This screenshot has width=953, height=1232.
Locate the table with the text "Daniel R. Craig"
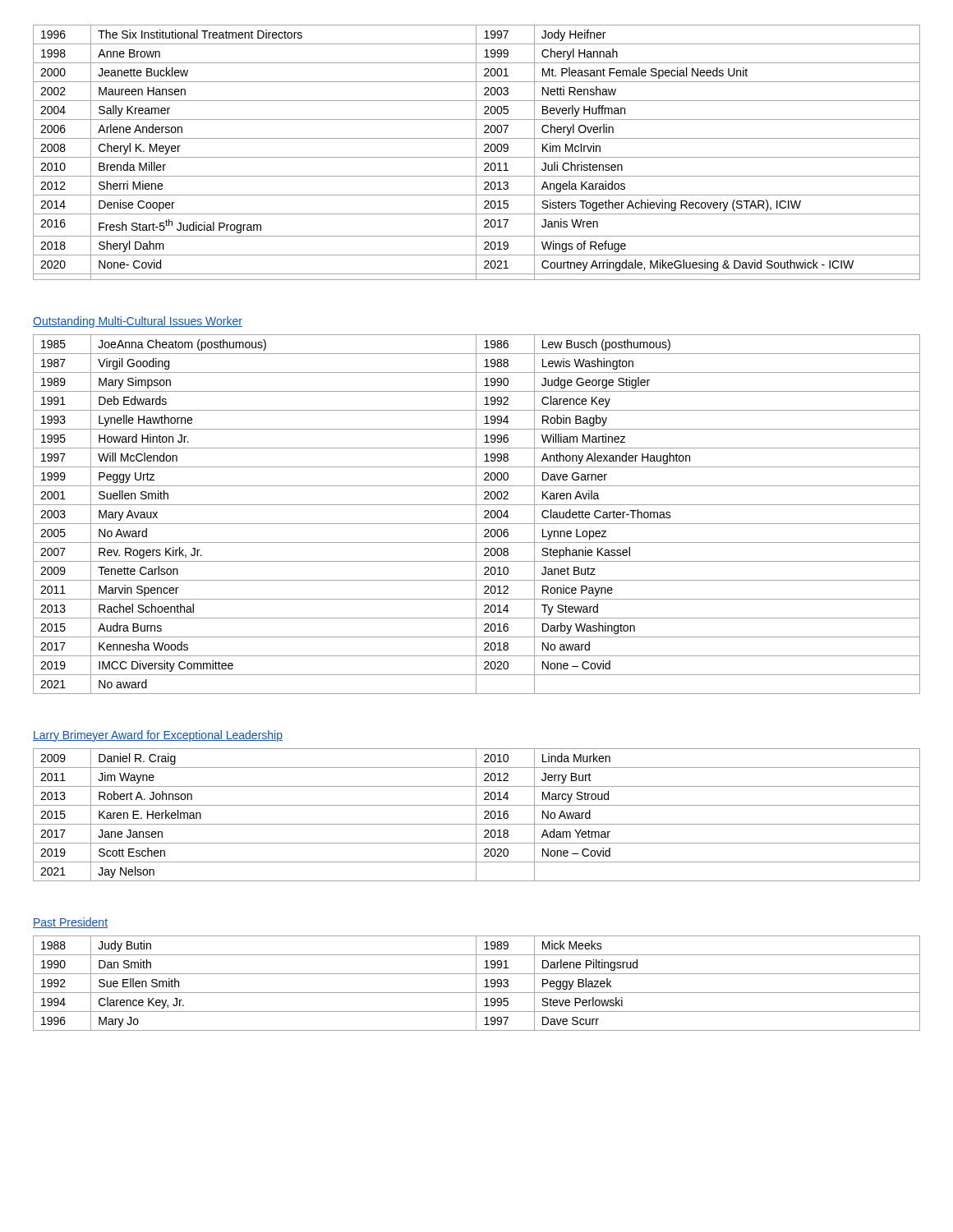(x=476, y=814)
